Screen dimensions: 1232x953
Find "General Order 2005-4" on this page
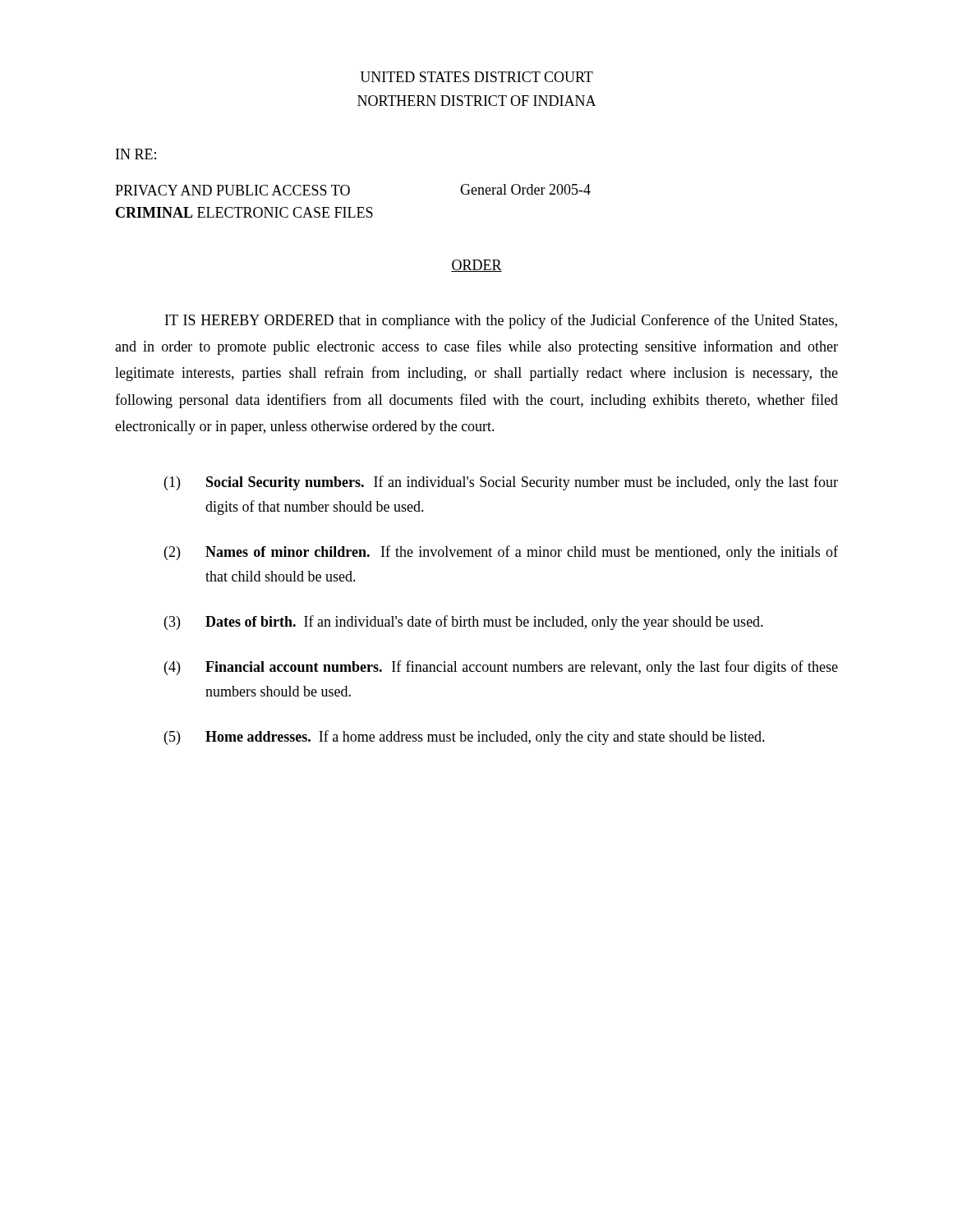click(525, 189)
